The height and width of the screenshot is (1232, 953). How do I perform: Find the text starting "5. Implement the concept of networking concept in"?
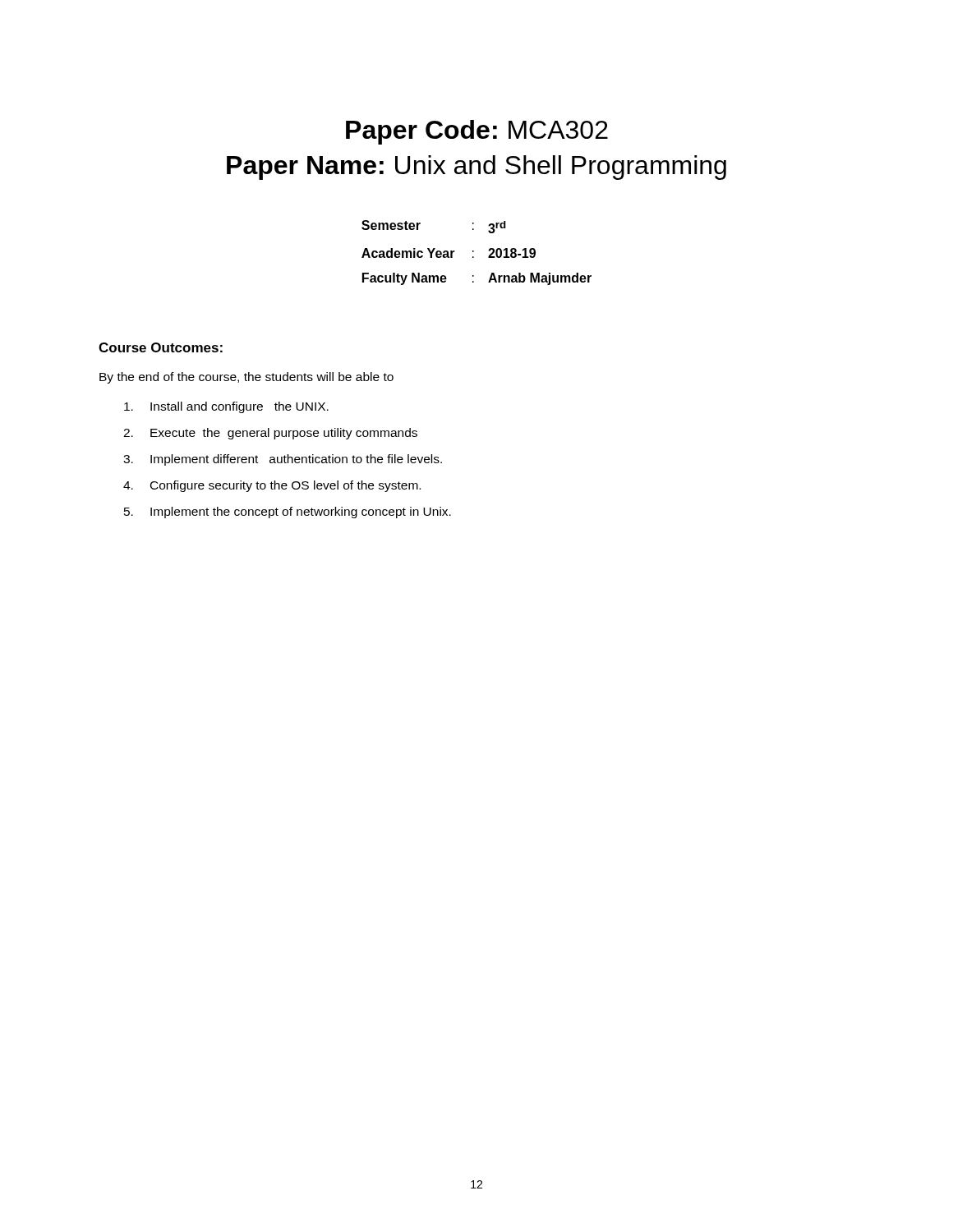(x=287, y=512)
